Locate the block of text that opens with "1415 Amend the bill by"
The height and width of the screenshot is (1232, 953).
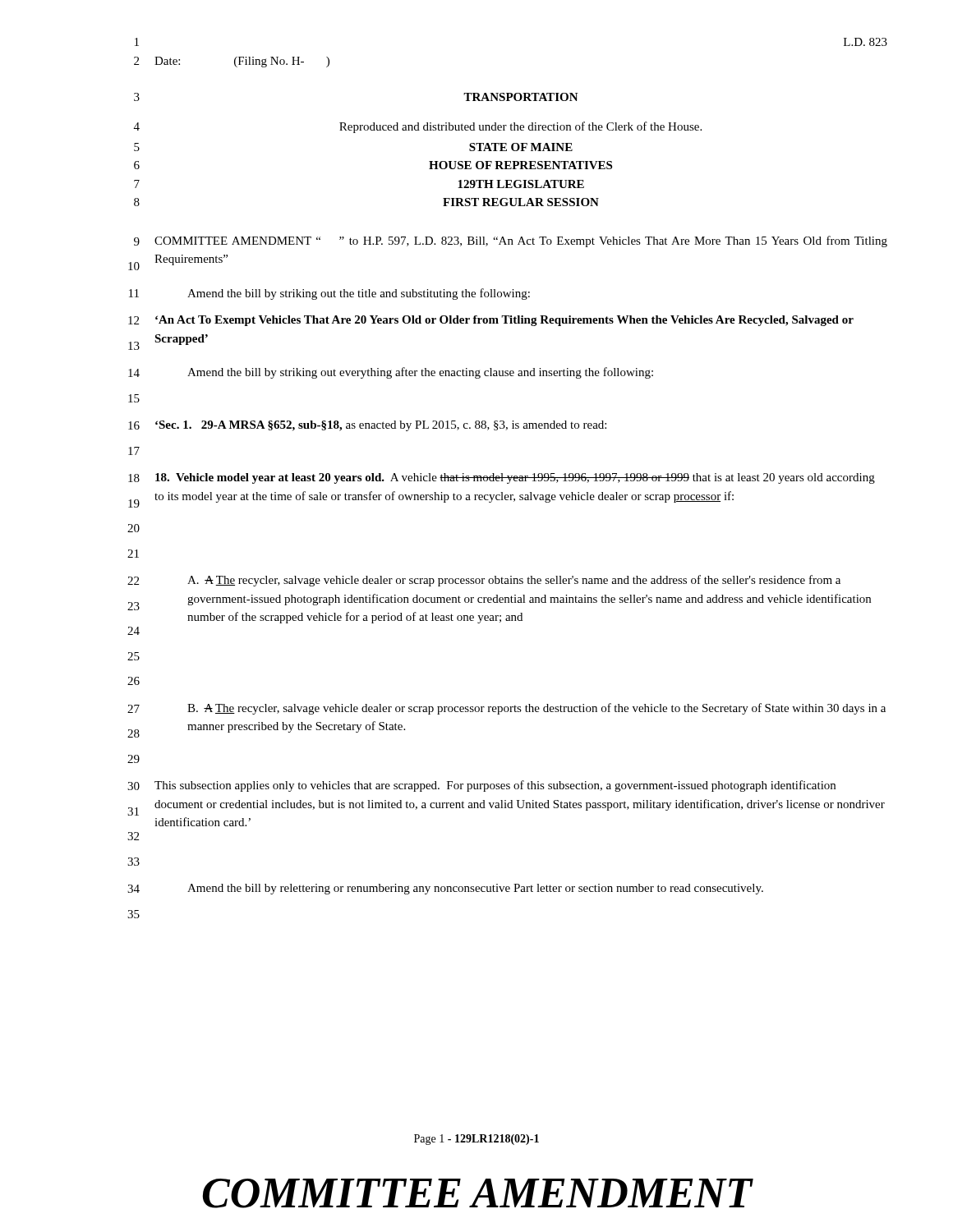497,385
